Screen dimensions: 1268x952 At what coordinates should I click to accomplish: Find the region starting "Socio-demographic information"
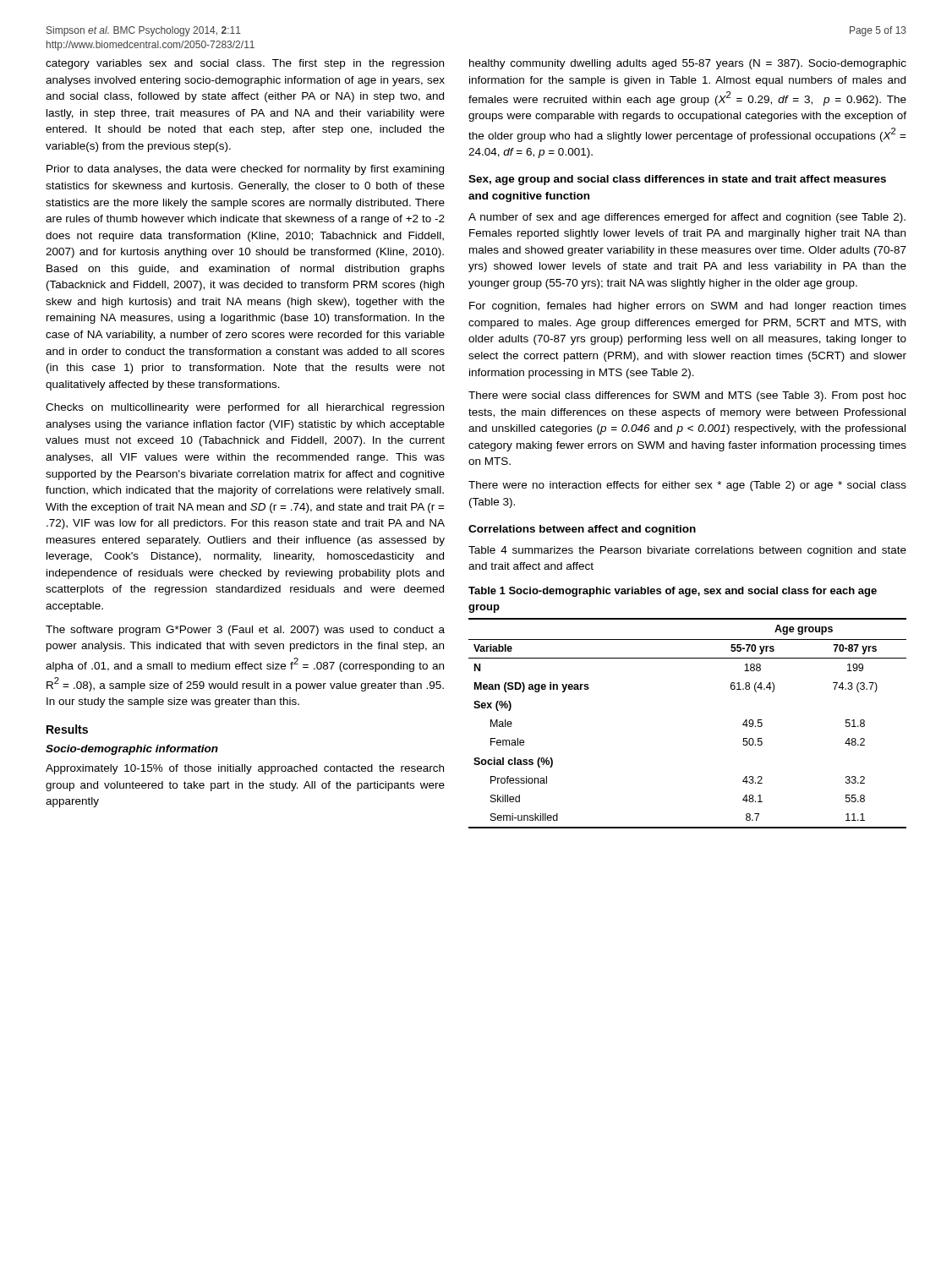click(x=132, y=748)
